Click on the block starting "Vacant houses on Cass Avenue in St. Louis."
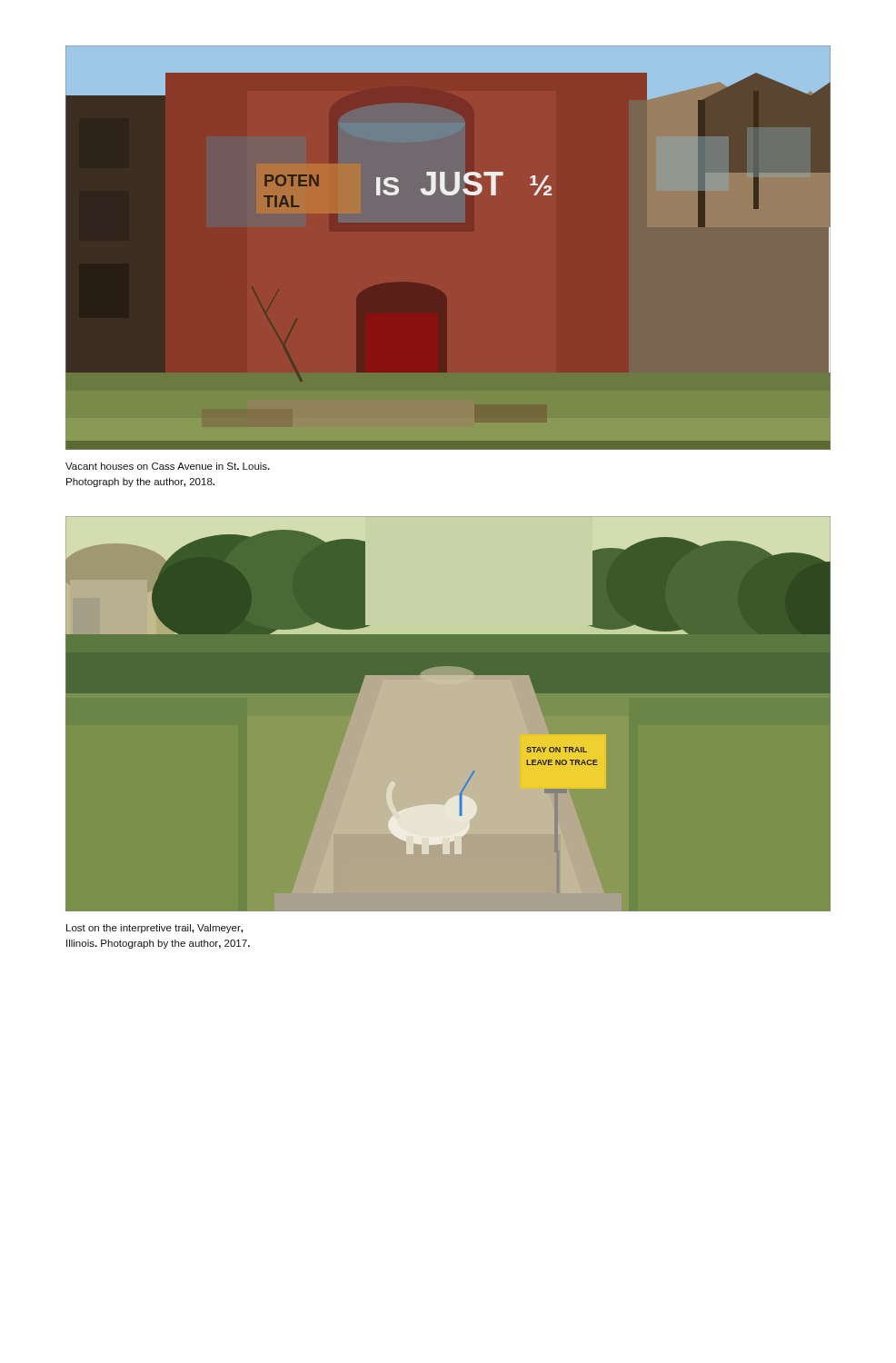Screen dimensions: 1363x896 pos(168,474)
